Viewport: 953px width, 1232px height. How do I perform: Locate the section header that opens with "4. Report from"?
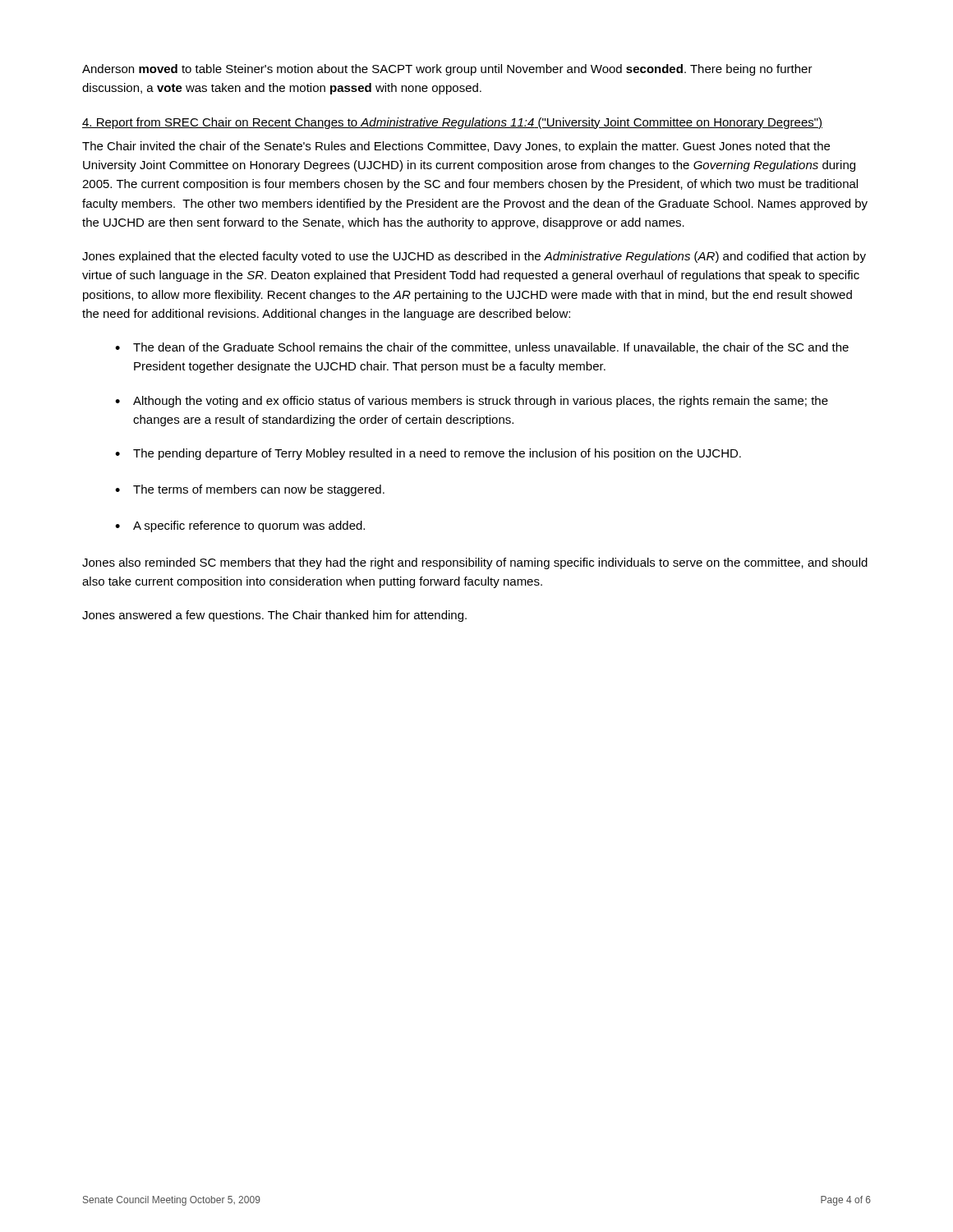pyautogui.click(x=452, y=122)
